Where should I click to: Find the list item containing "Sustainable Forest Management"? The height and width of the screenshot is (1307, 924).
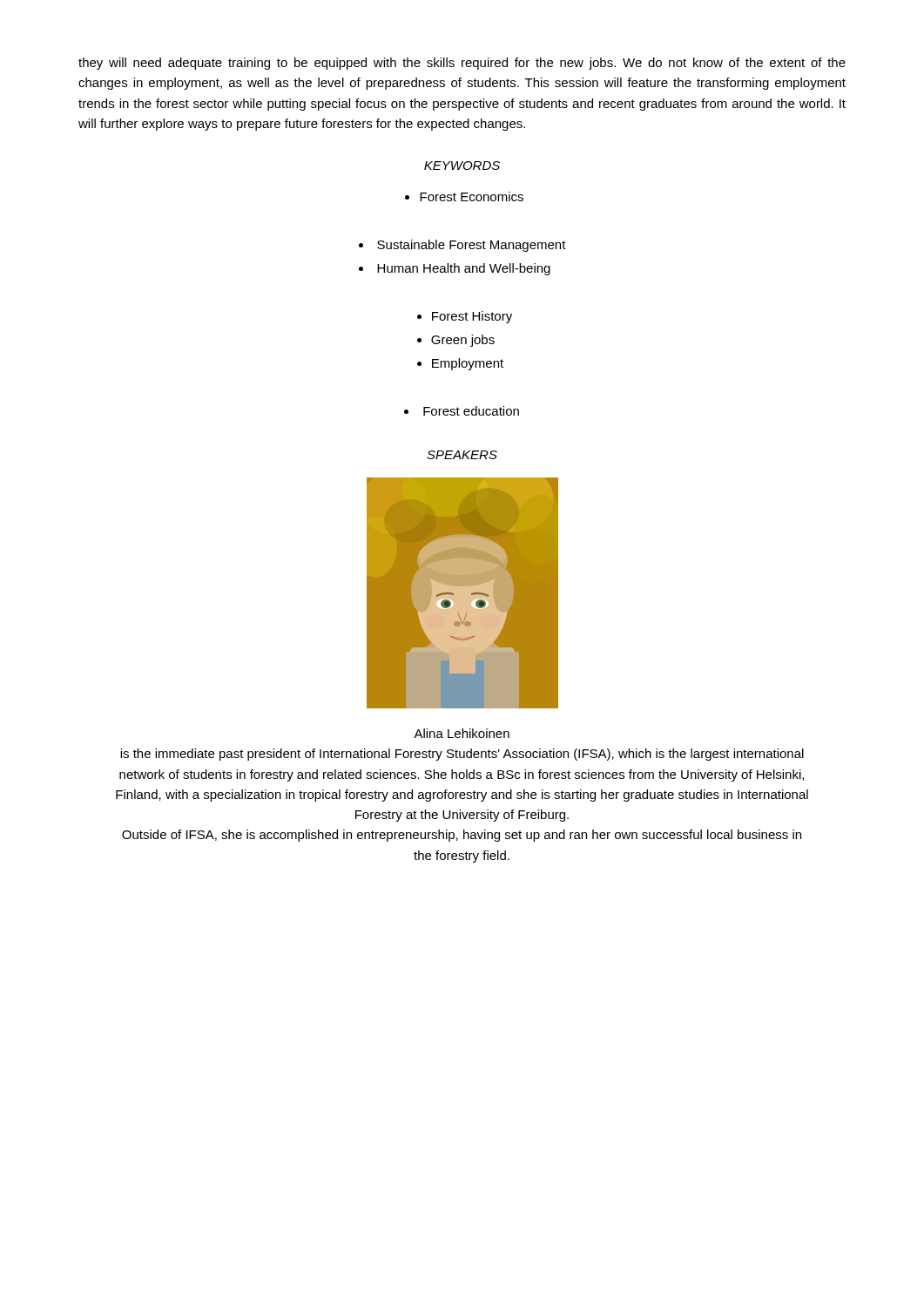pos(471,244)
